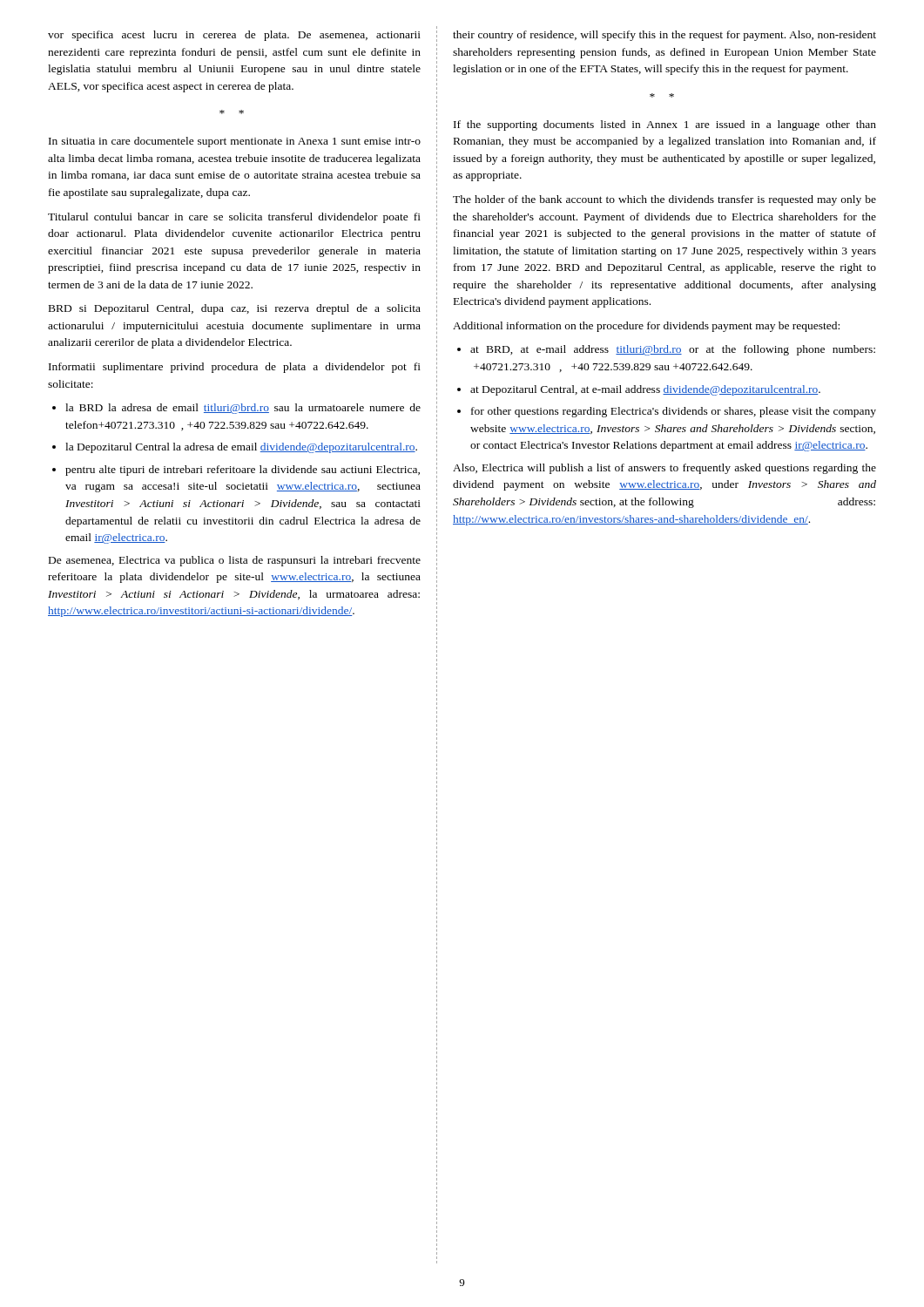Click on the text block containing "BRD si Depozitarul Central, dupa"
Viewport: 924px width, 1307px height.
pos(234,326)
